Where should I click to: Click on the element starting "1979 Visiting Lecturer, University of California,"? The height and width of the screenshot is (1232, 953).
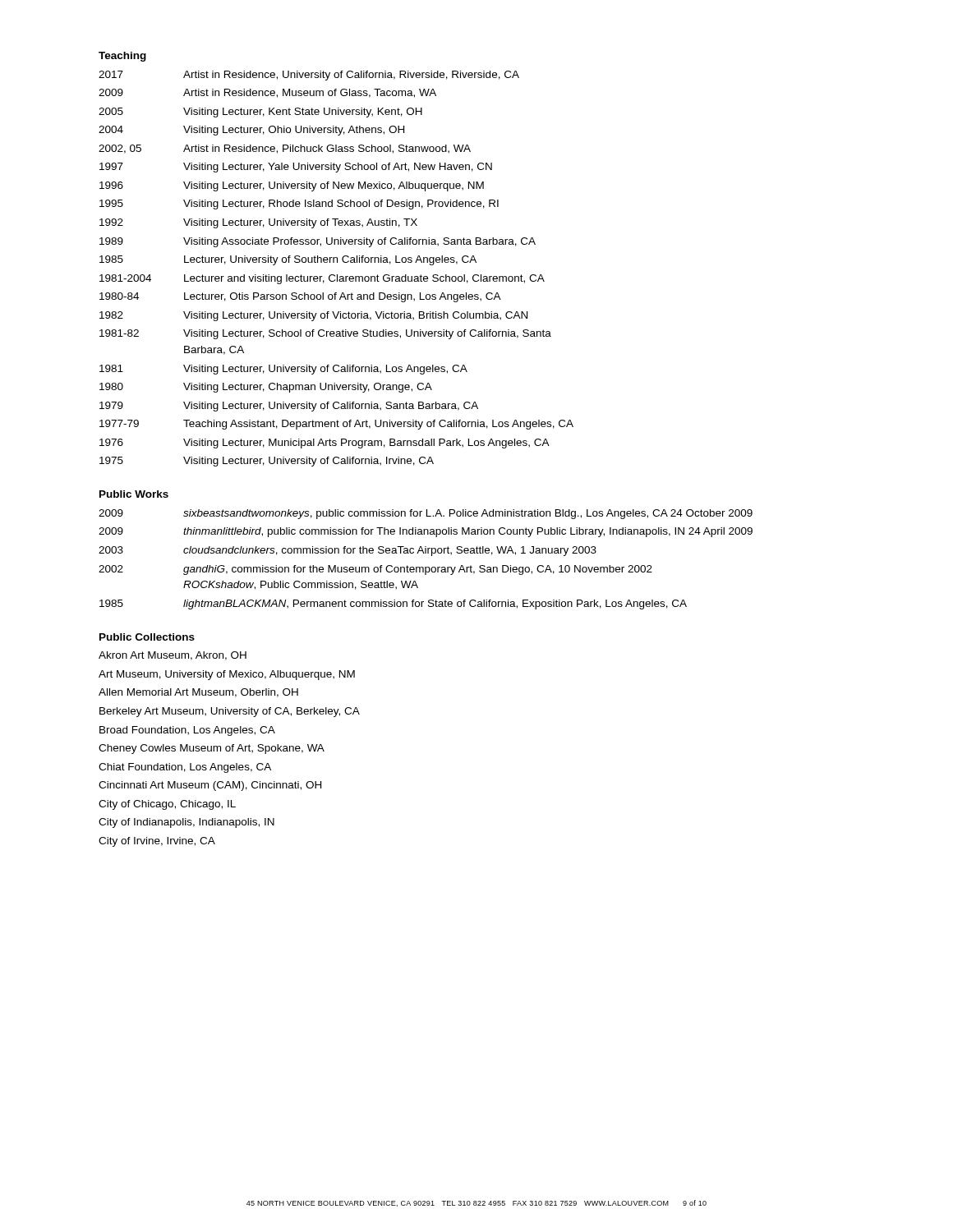(476, 405)
